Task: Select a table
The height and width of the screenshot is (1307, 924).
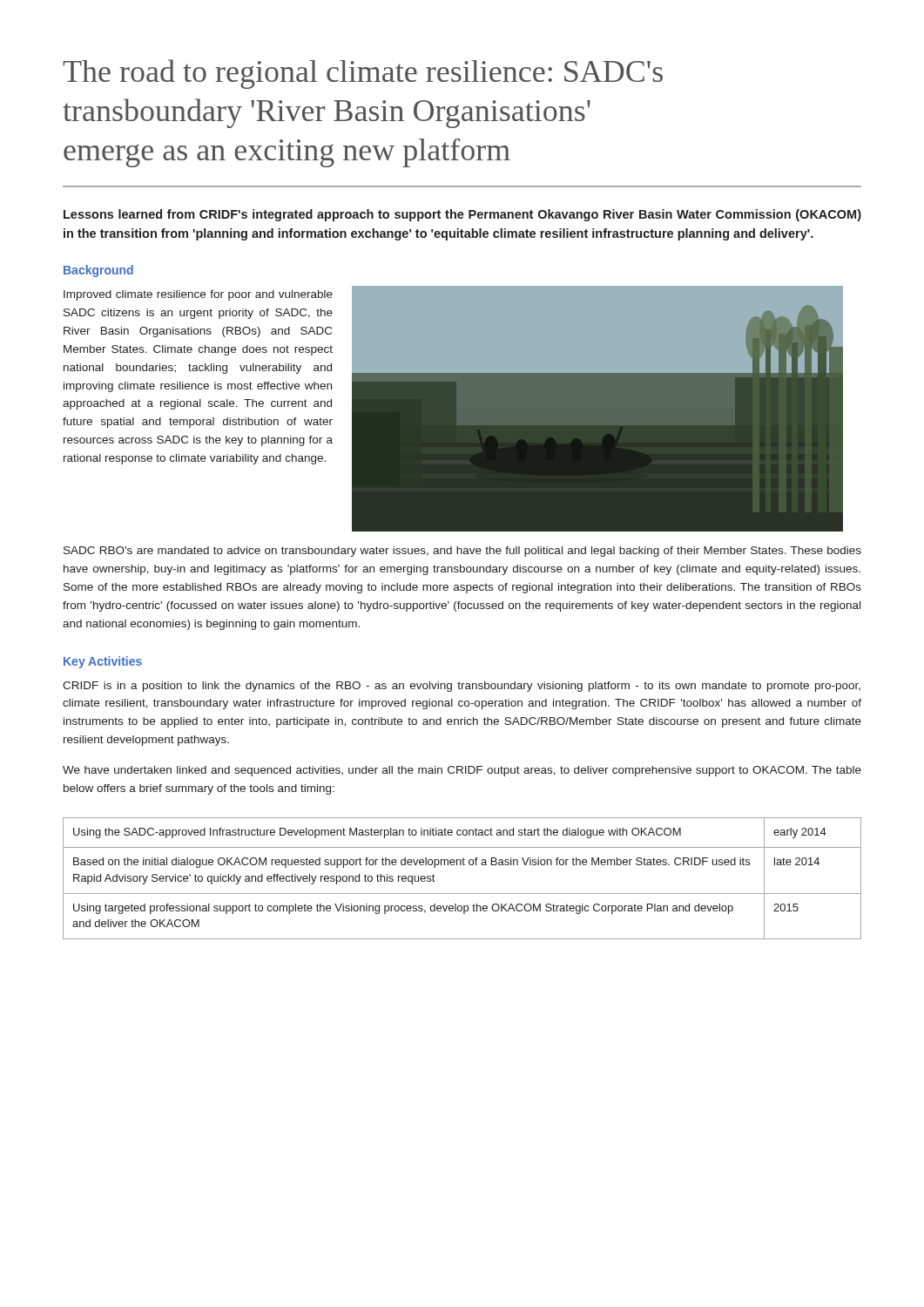Action: [x=462, y=879]
